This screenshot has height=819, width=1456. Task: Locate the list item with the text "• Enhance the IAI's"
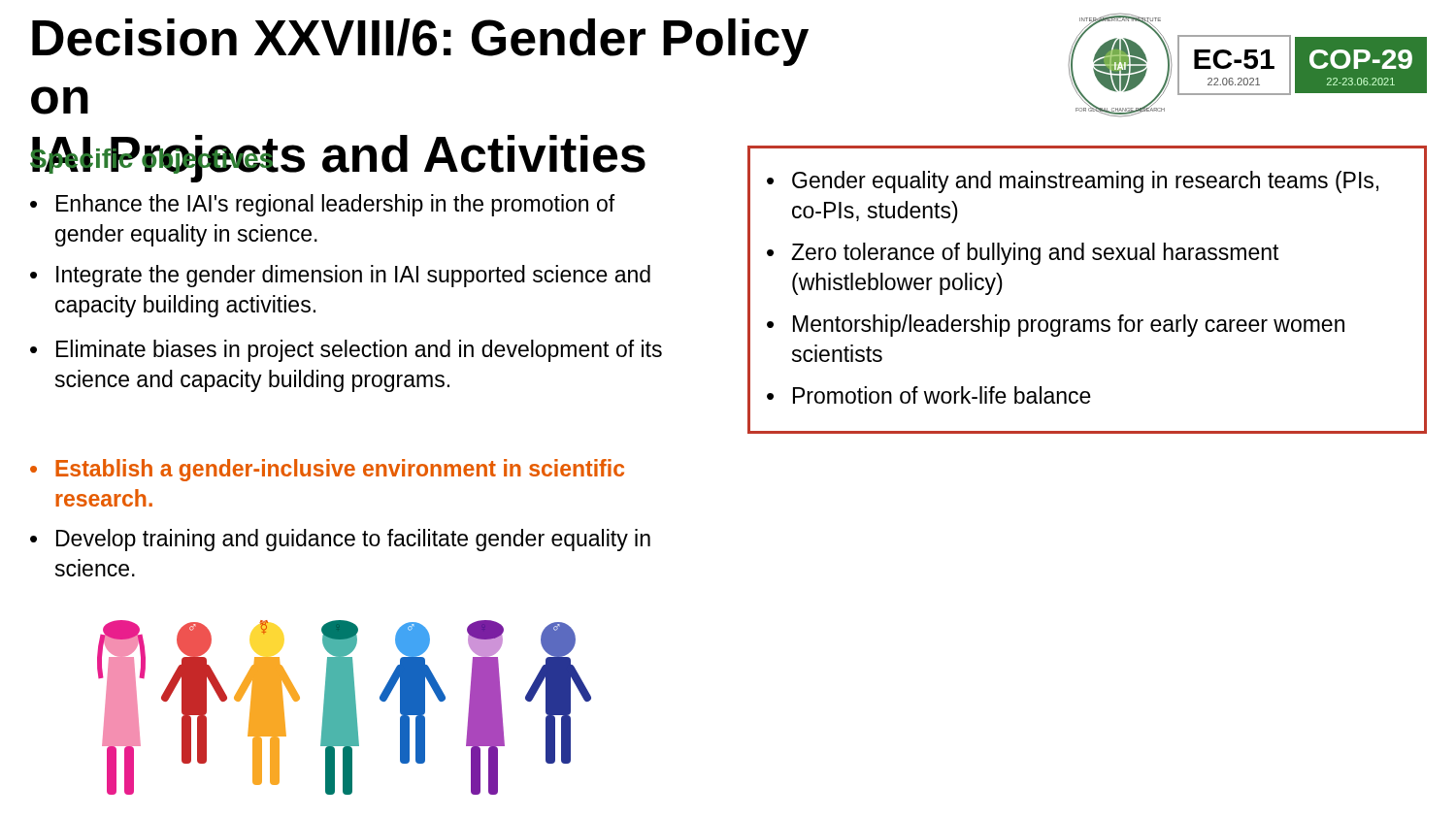point(349,219)
